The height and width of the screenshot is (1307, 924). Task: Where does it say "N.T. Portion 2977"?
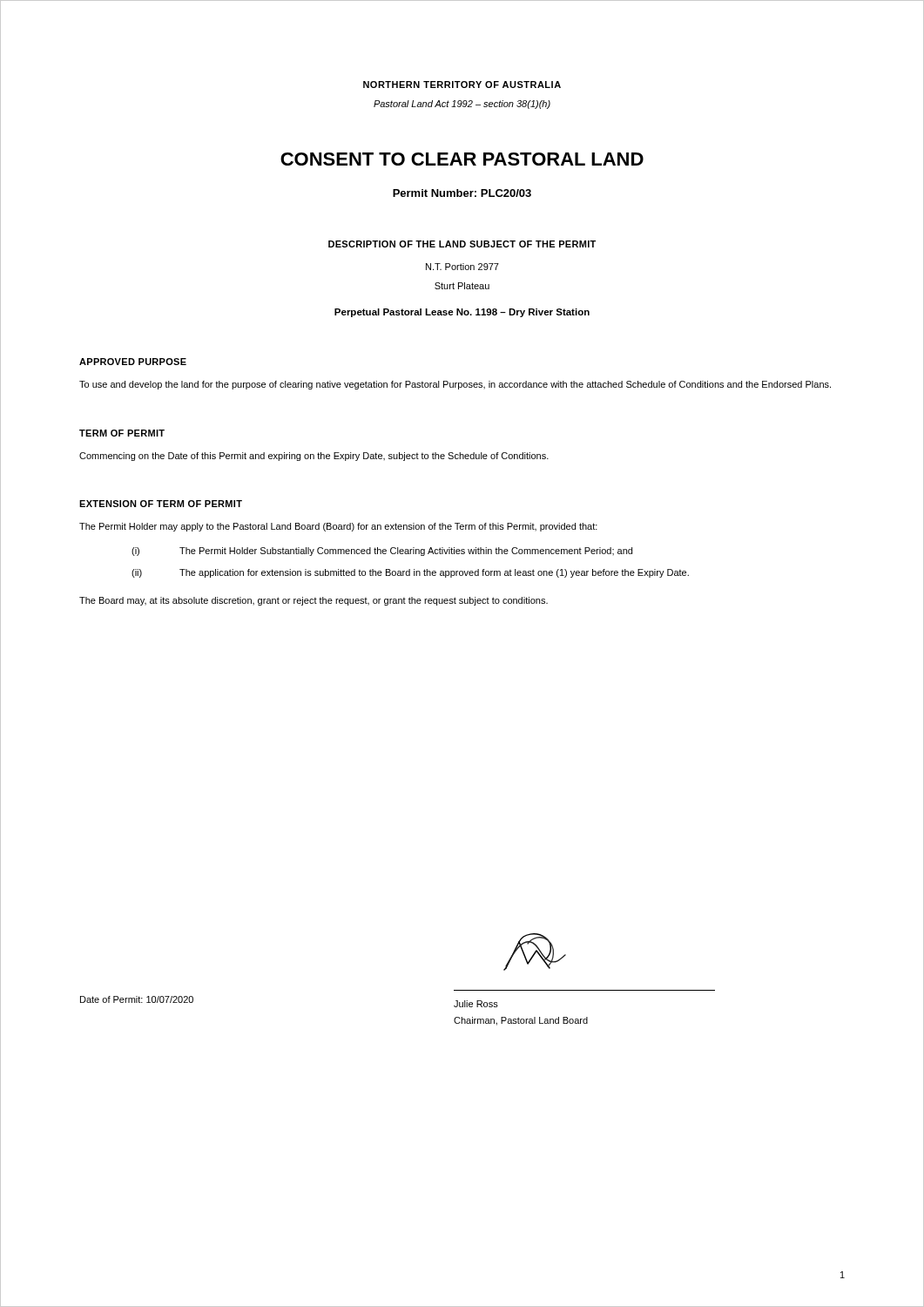pyautogui.click(x=462, y=267)
